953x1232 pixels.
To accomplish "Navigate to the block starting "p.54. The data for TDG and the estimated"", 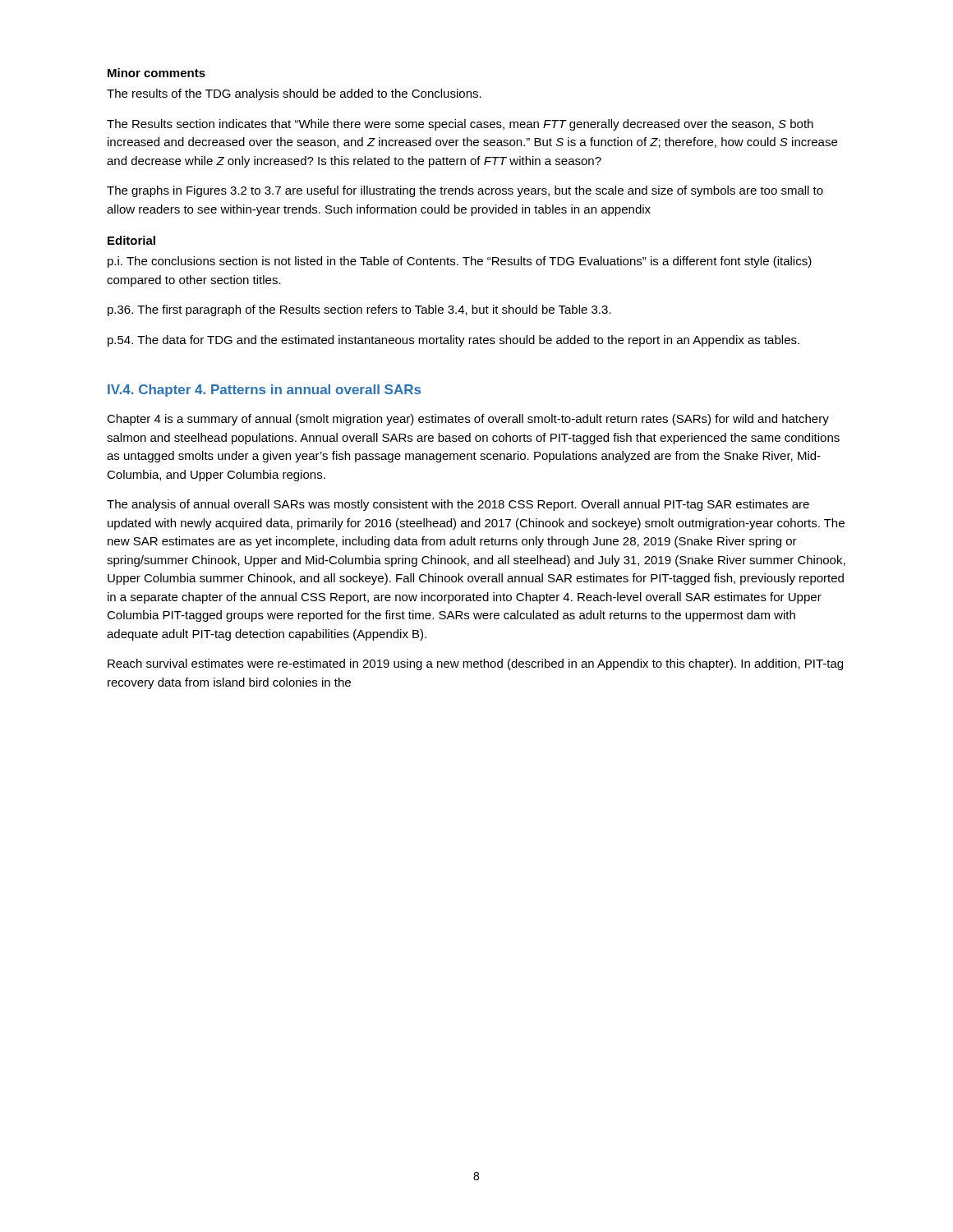I will coord(454,339).
